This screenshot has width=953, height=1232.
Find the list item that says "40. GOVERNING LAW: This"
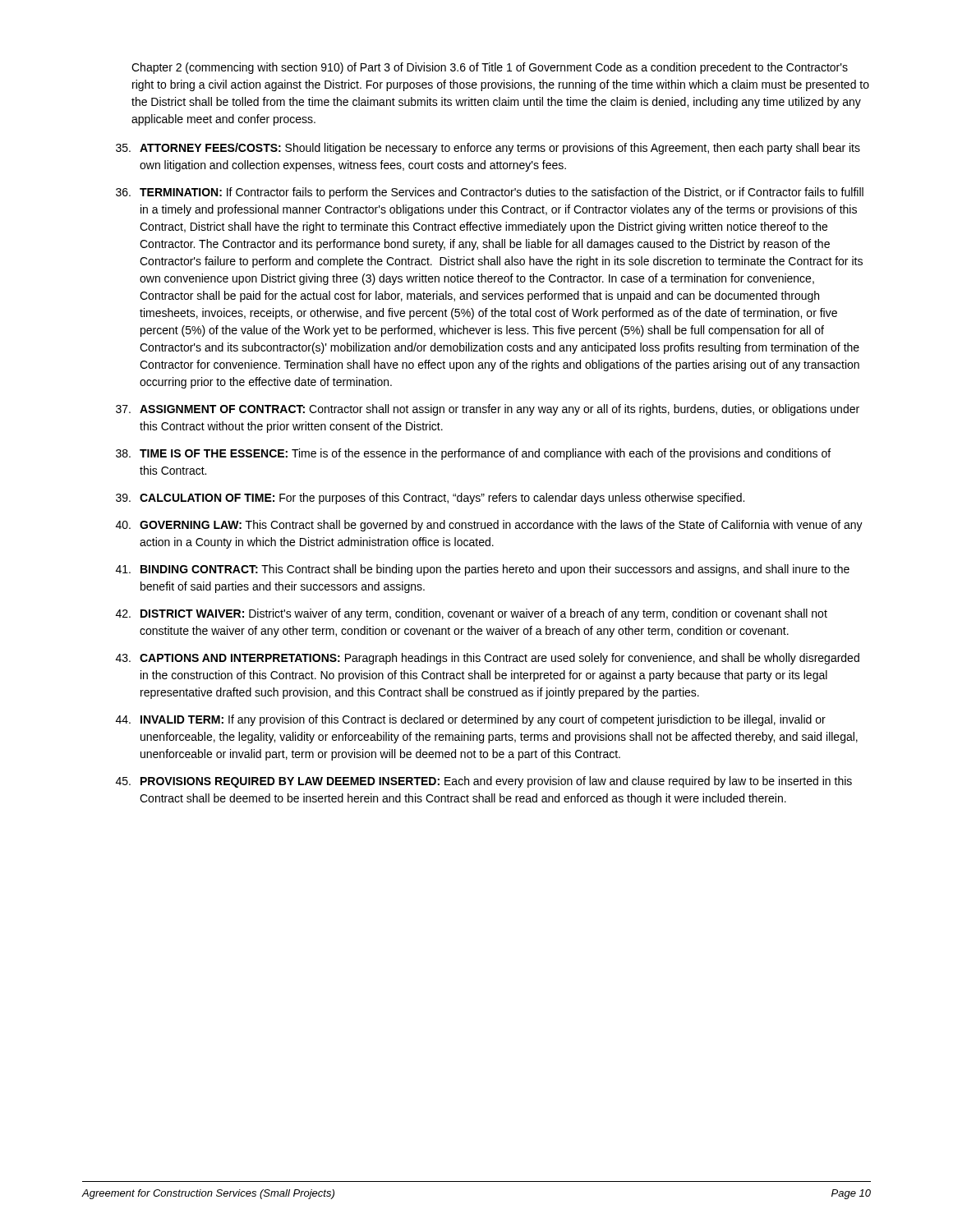(476, 534)
